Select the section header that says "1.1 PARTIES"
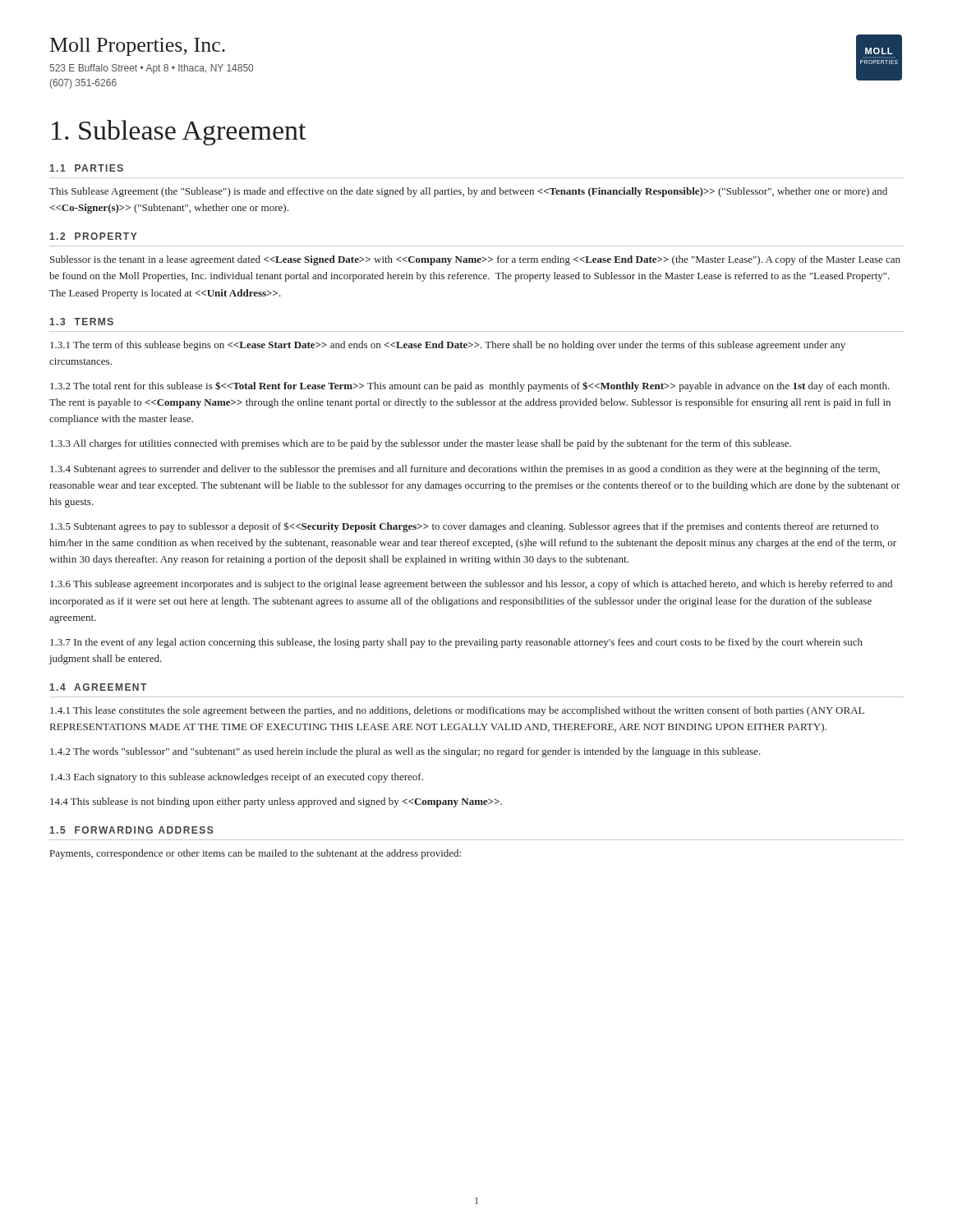Image resolution: width=953 pixels, height=1232 pixels. pyautogui.click(x=87, y=168)
